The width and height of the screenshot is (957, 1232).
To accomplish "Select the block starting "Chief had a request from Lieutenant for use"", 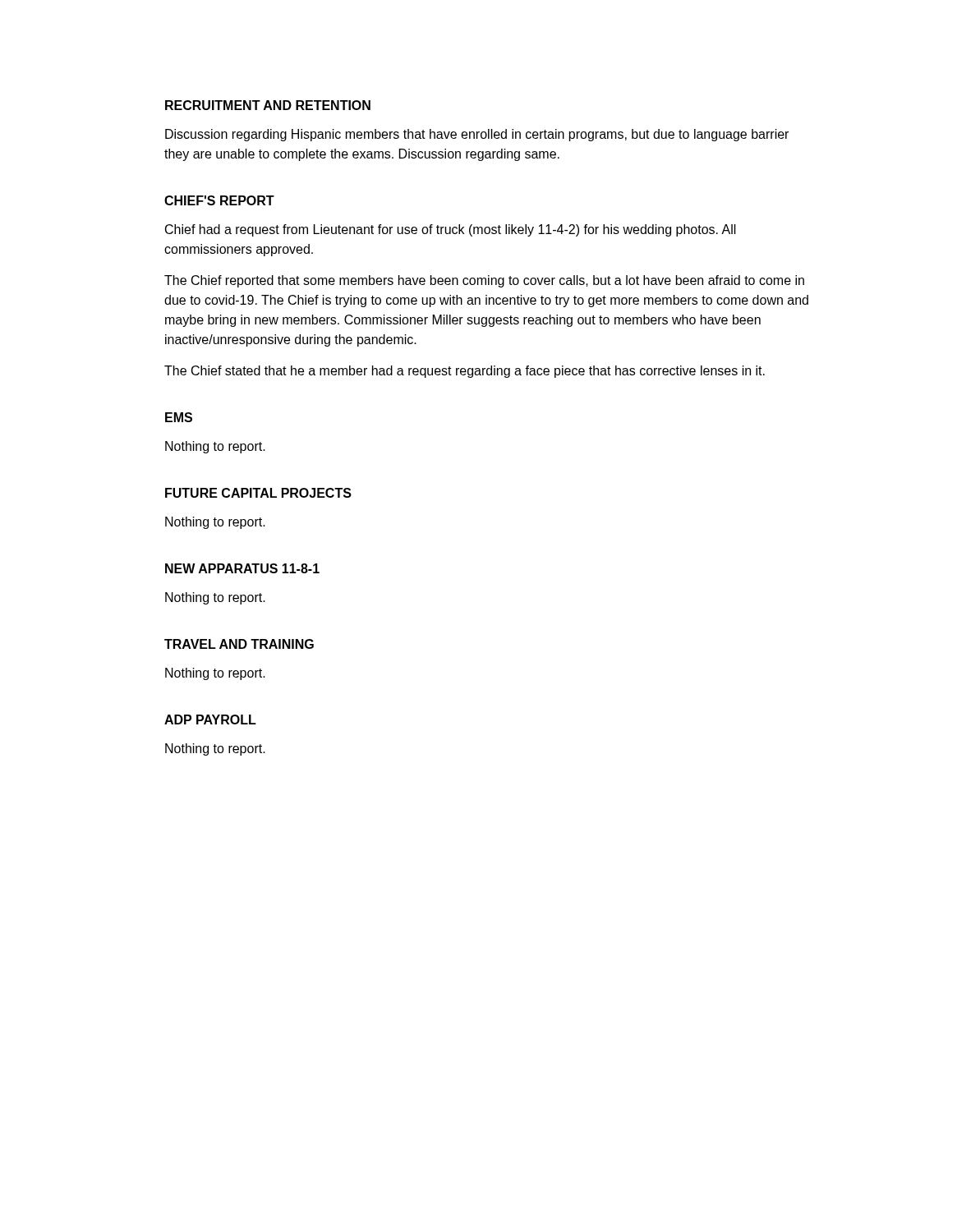I will [x=450, y=239].
